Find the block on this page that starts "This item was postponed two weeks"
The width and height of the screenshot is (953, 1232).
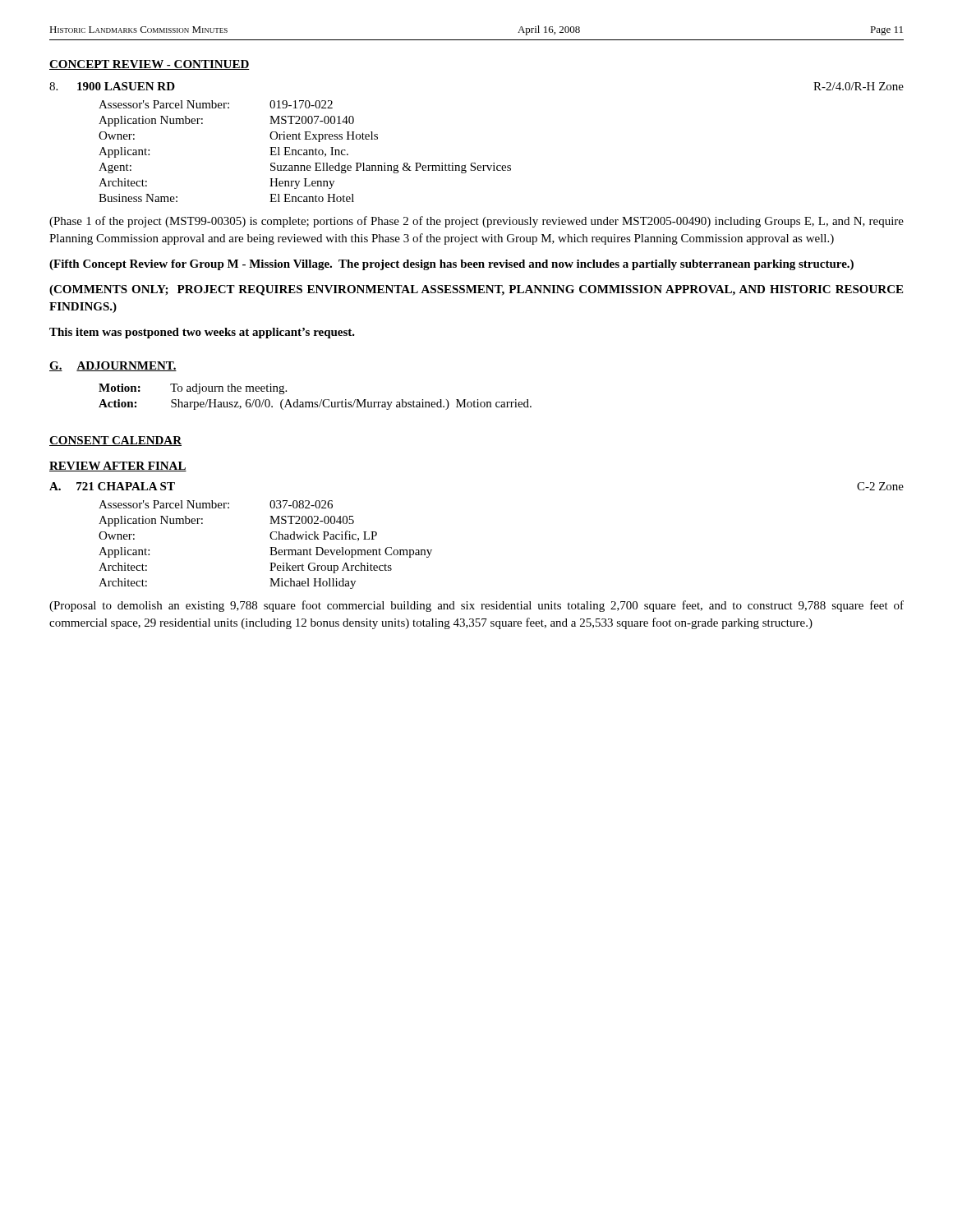click(202, 332)
